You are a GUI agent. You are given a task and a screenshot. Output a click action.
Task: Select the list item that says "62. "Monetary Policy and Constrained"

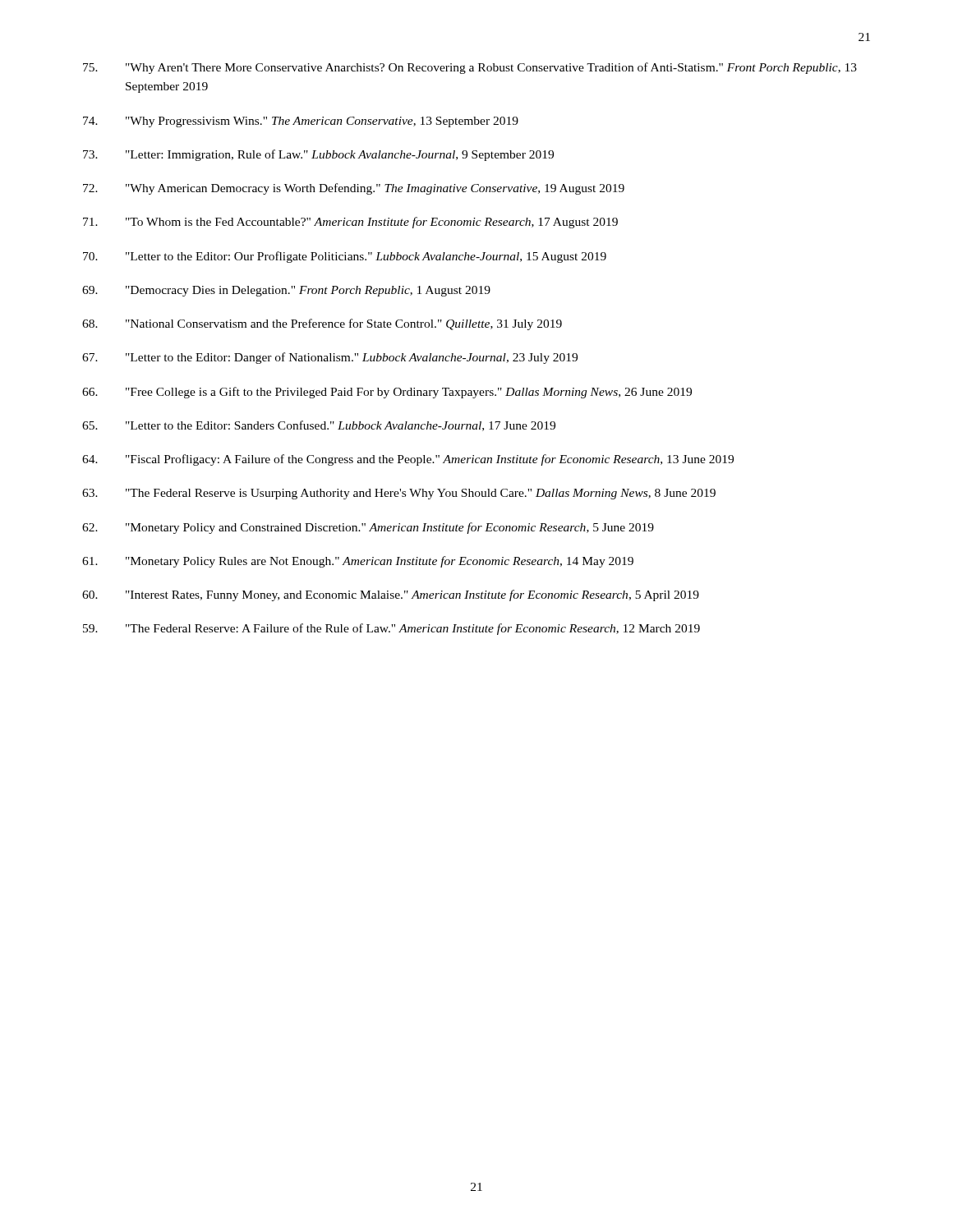click(x=476, y=527)
